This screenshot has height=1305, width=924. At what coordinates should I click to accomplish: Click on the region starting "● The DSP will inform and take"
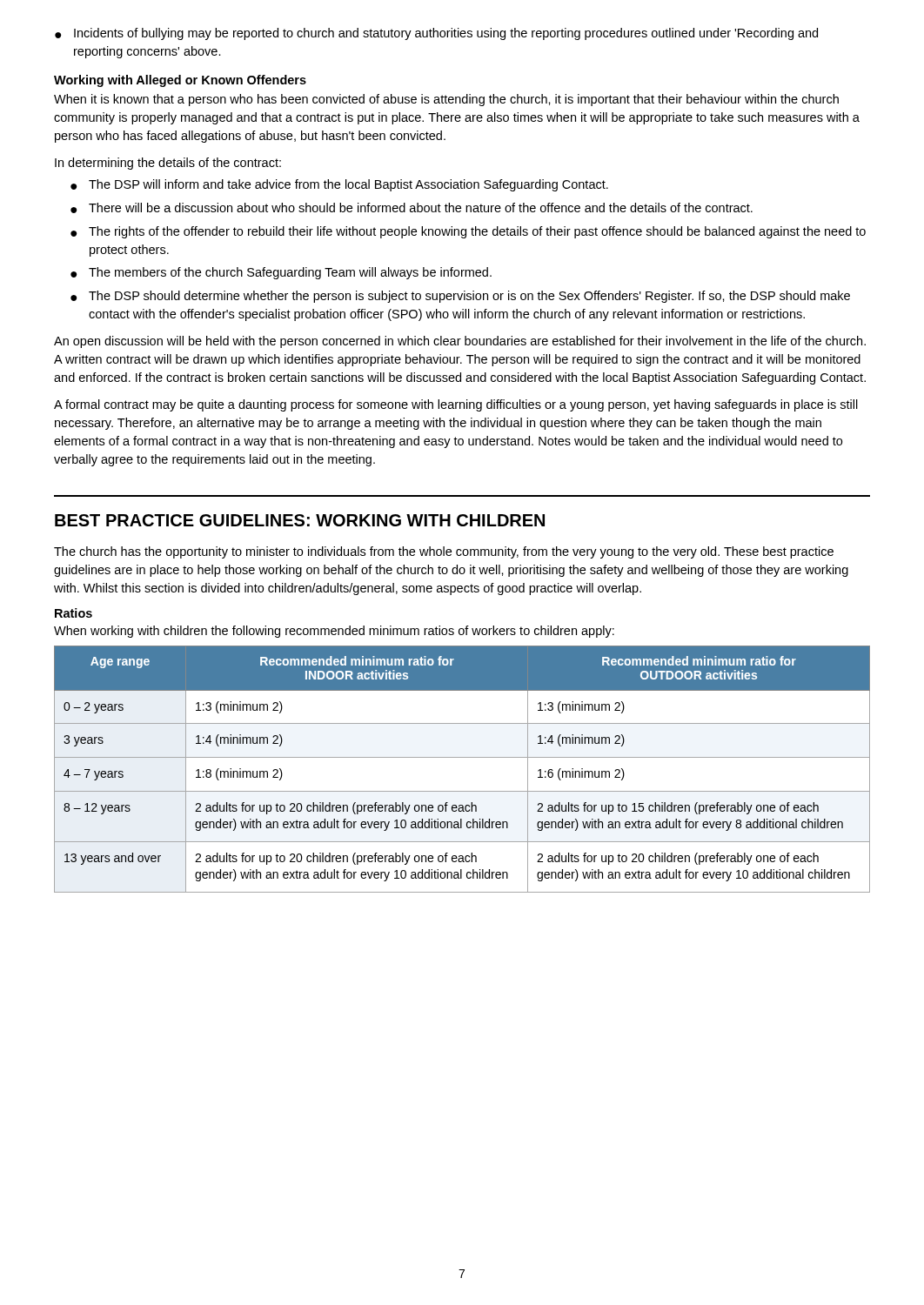tap(470, 186)
